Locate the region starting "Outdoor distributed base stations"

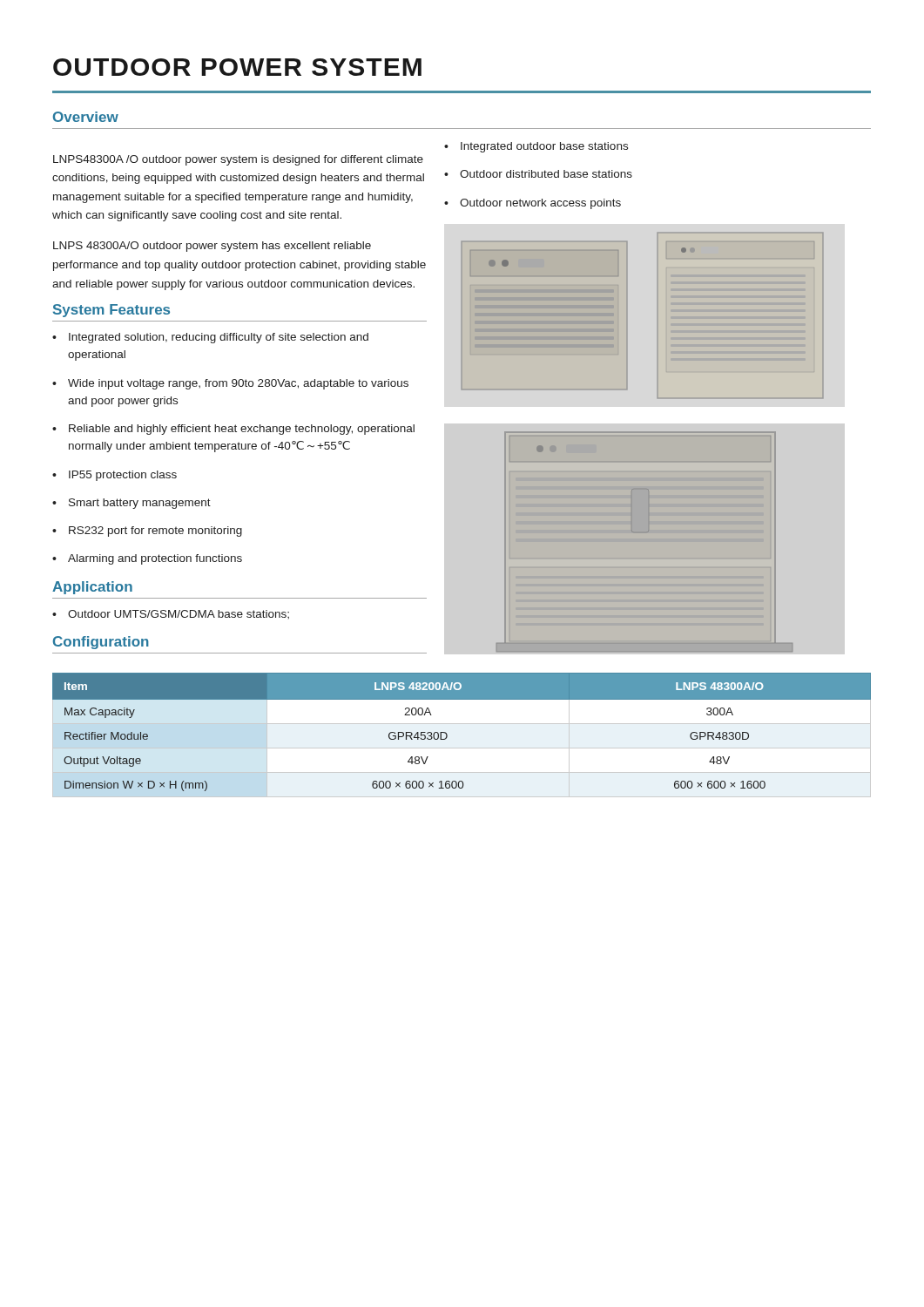coord(538,174)
